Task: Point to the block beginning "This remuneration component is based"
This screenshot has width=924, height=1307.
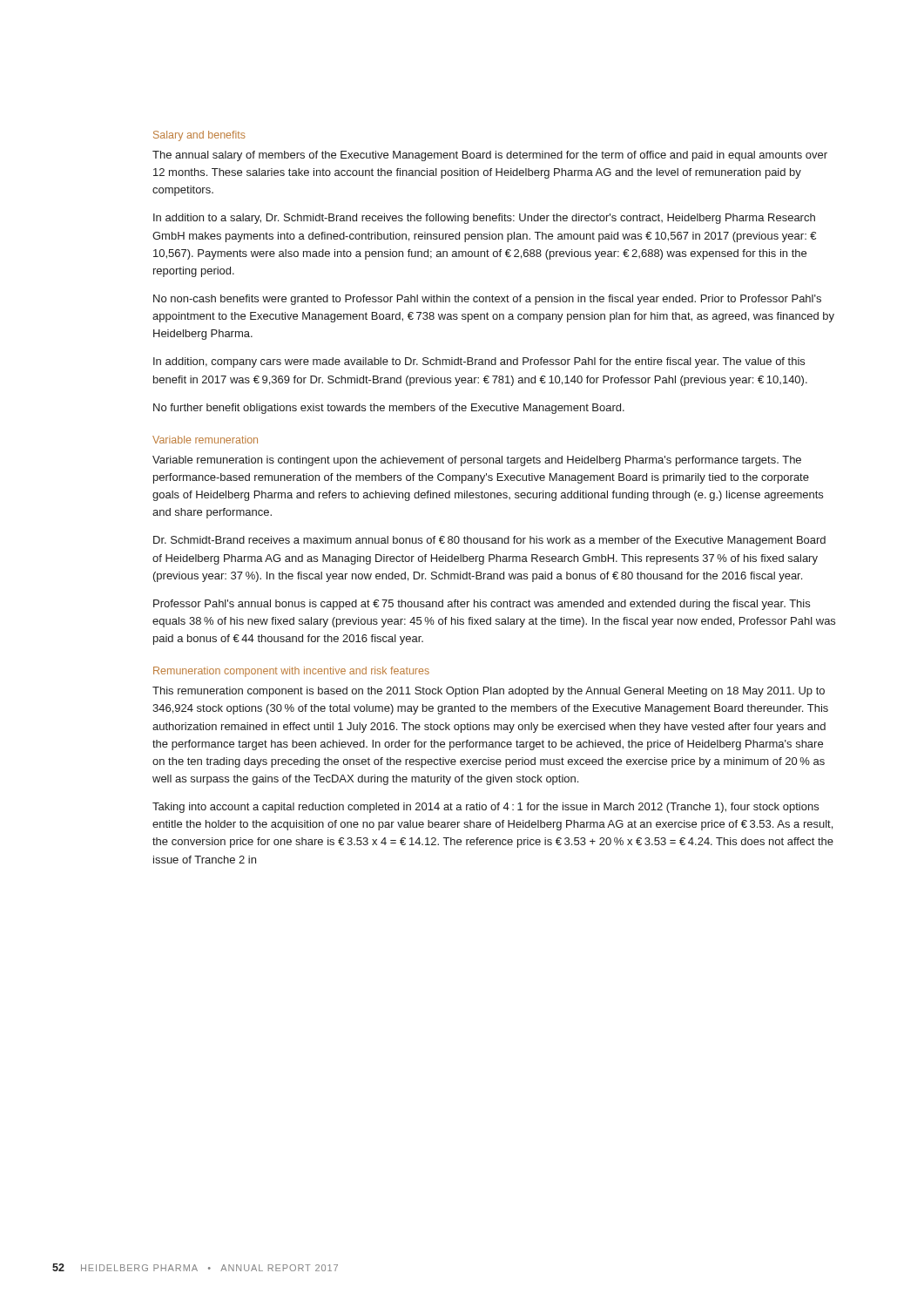Action: click(490, 735)
